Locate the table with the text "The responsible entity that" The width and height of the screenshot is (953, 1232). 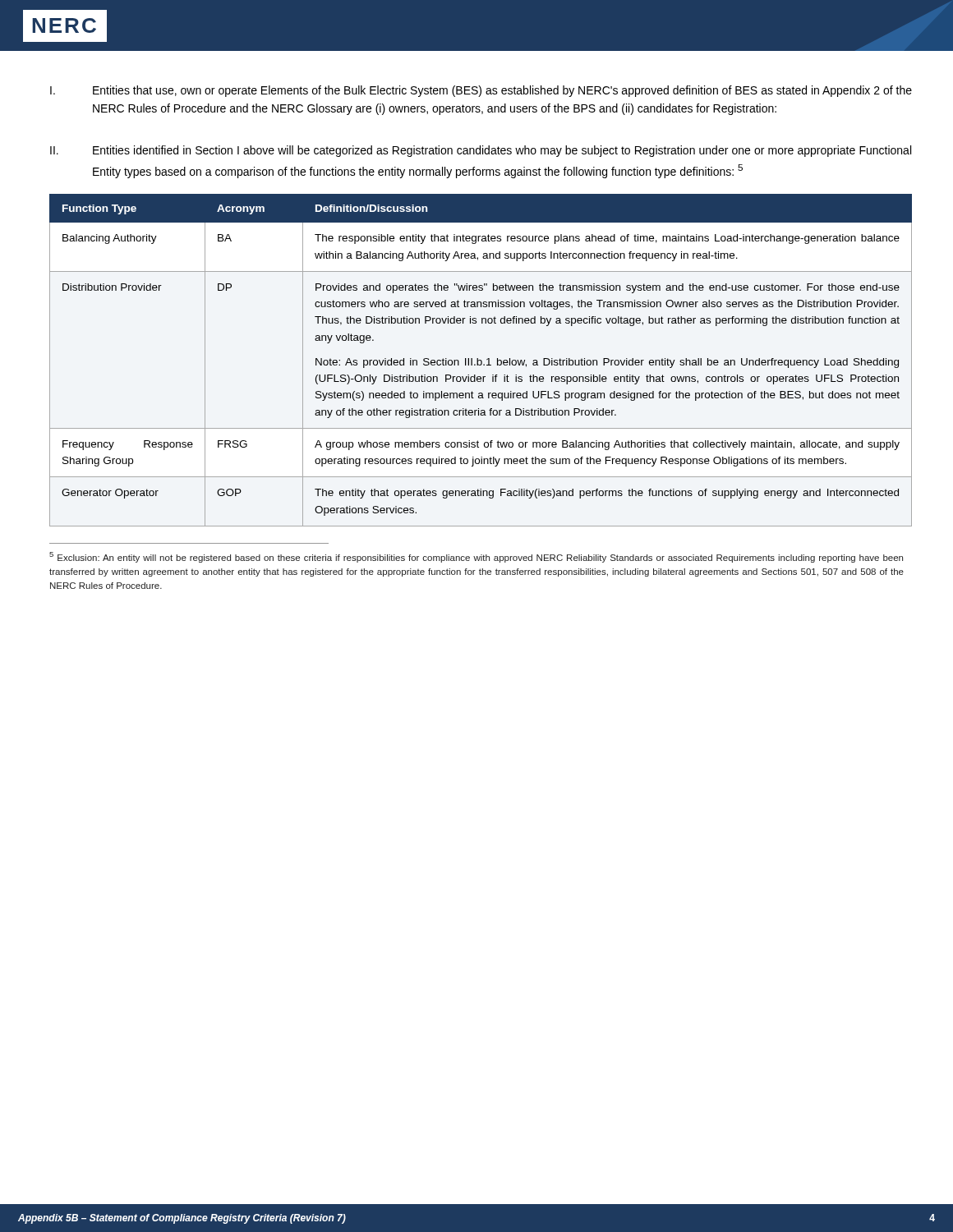(481, 360)
